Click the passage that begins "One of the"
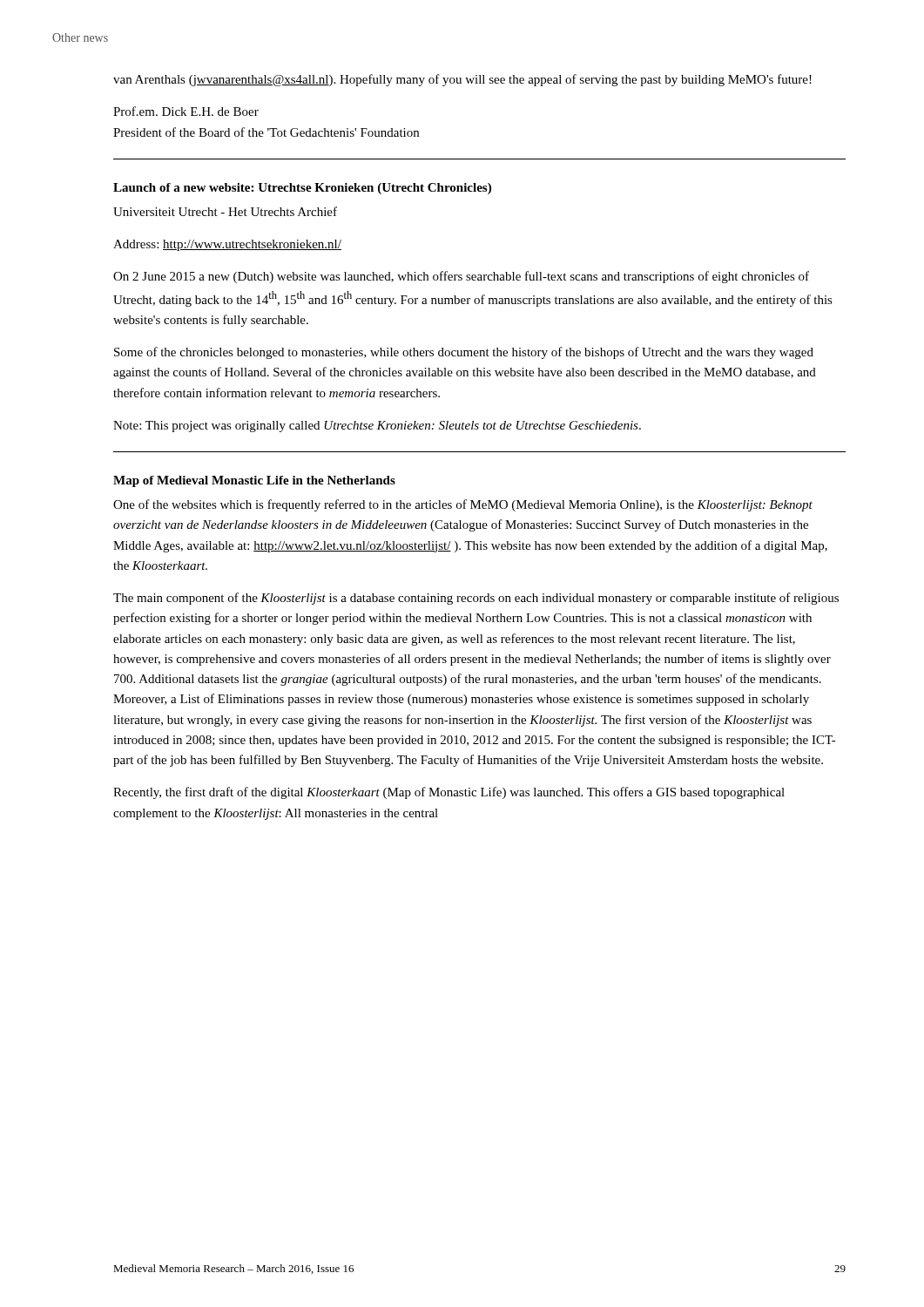This screenshot has height=1307, width=924. 470,535
